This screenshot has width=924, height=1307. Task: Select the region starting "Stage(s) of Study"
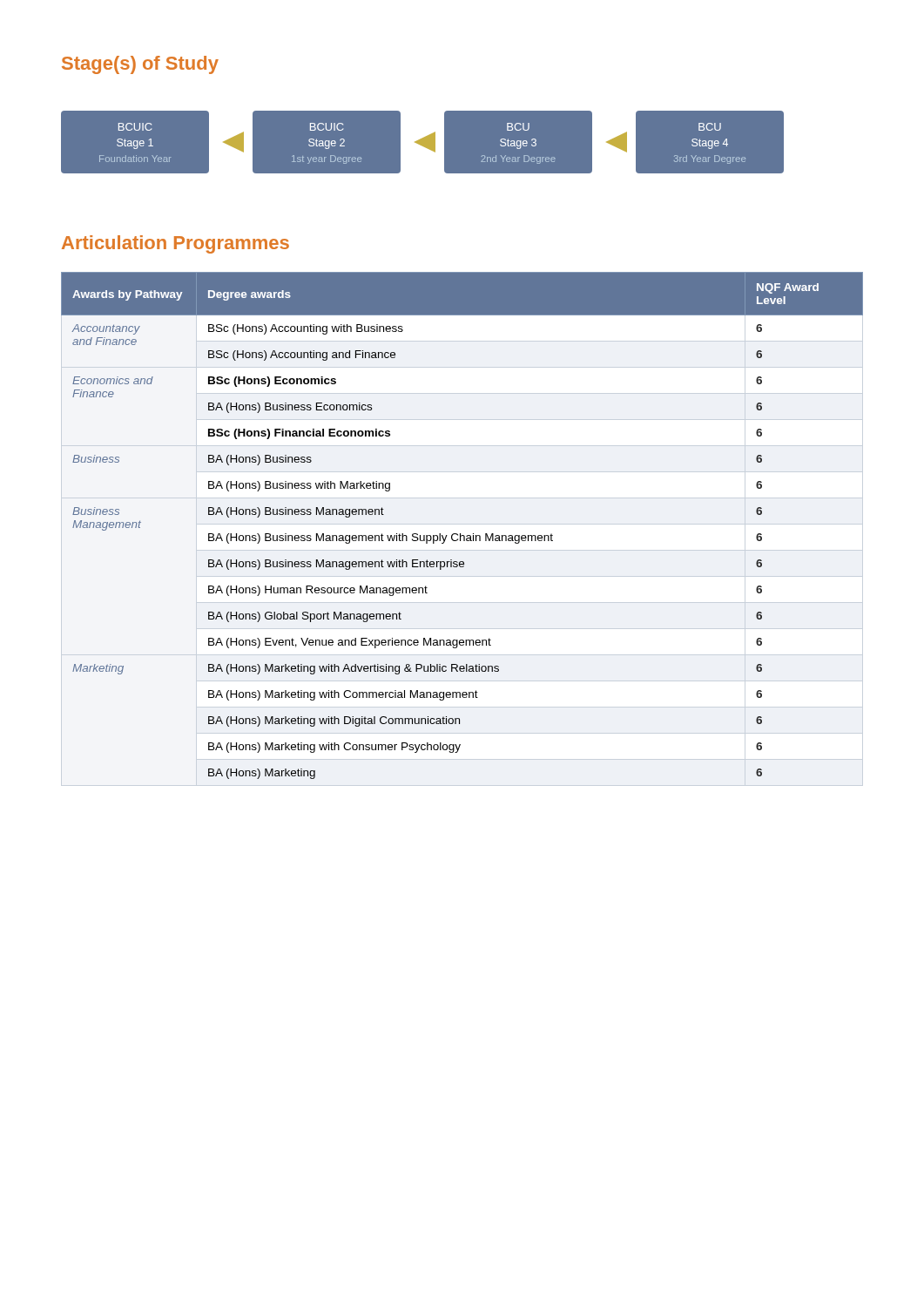(x=140, y=63)
